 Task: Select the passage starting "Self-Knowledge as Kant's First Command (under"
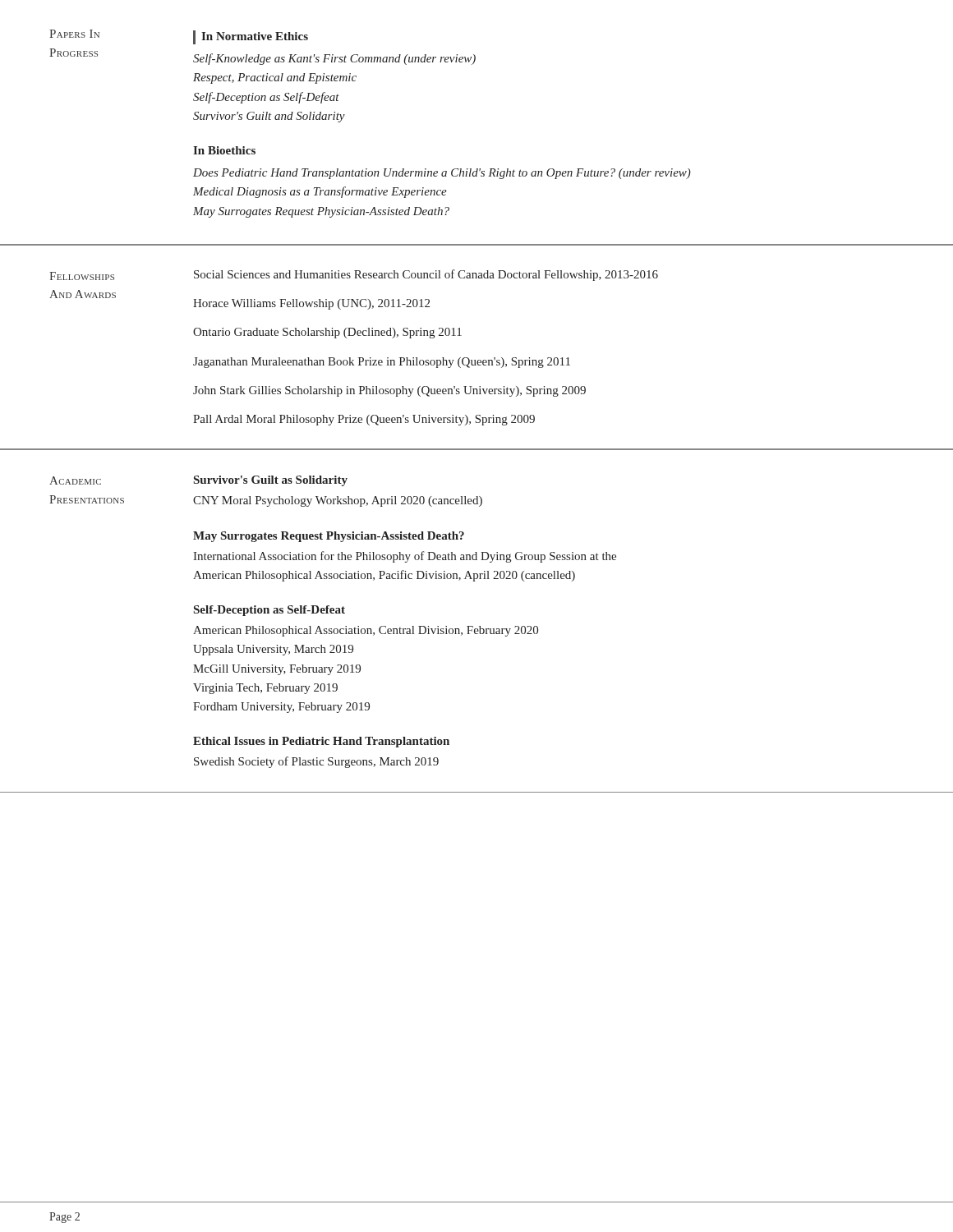[334, 59]
